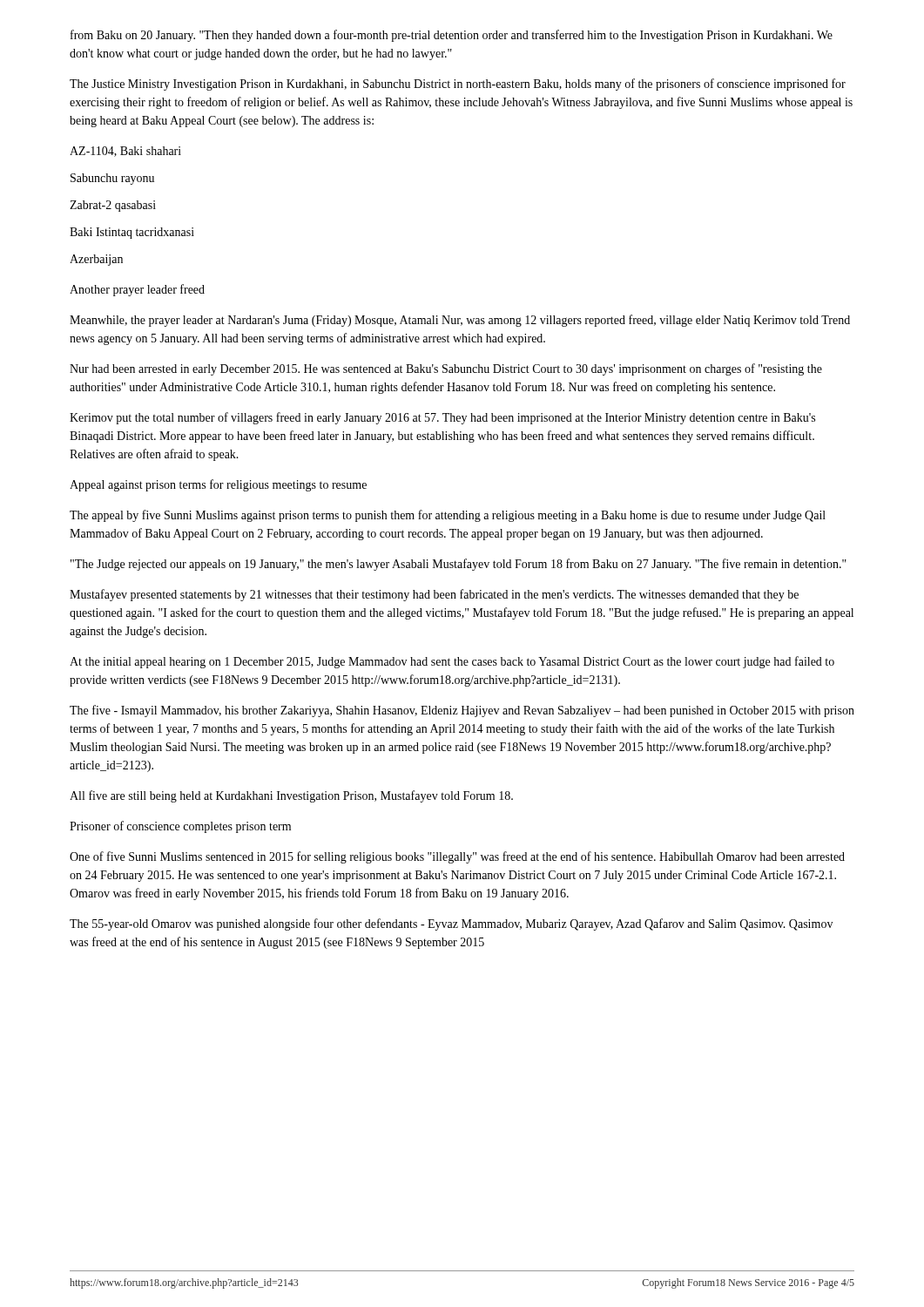
Task: Point to the text starting "Prisoner of conscience completes prison"
Action: tap(181, 826)
